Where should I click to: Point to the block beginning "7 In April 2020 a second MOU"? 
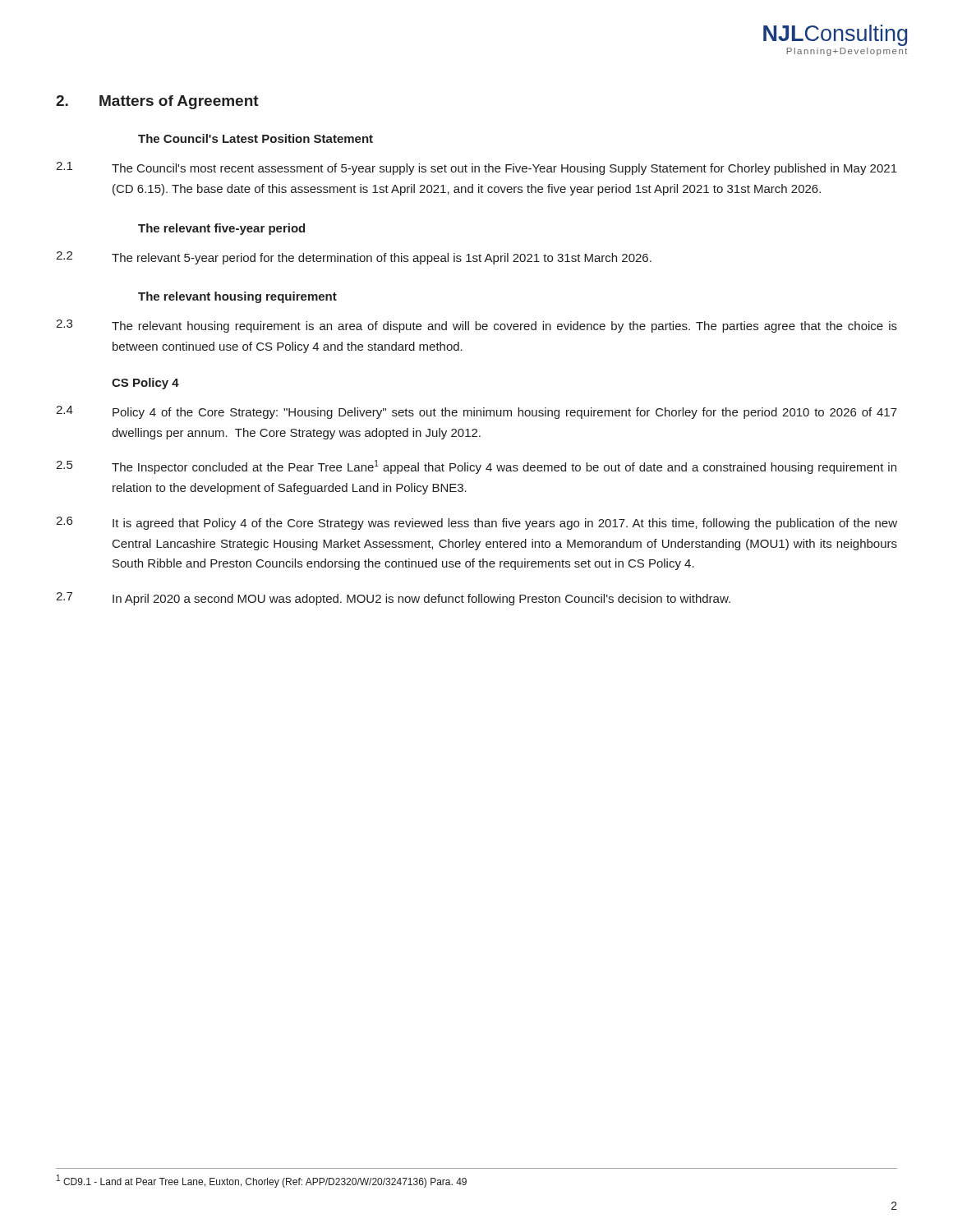point(476,599)
